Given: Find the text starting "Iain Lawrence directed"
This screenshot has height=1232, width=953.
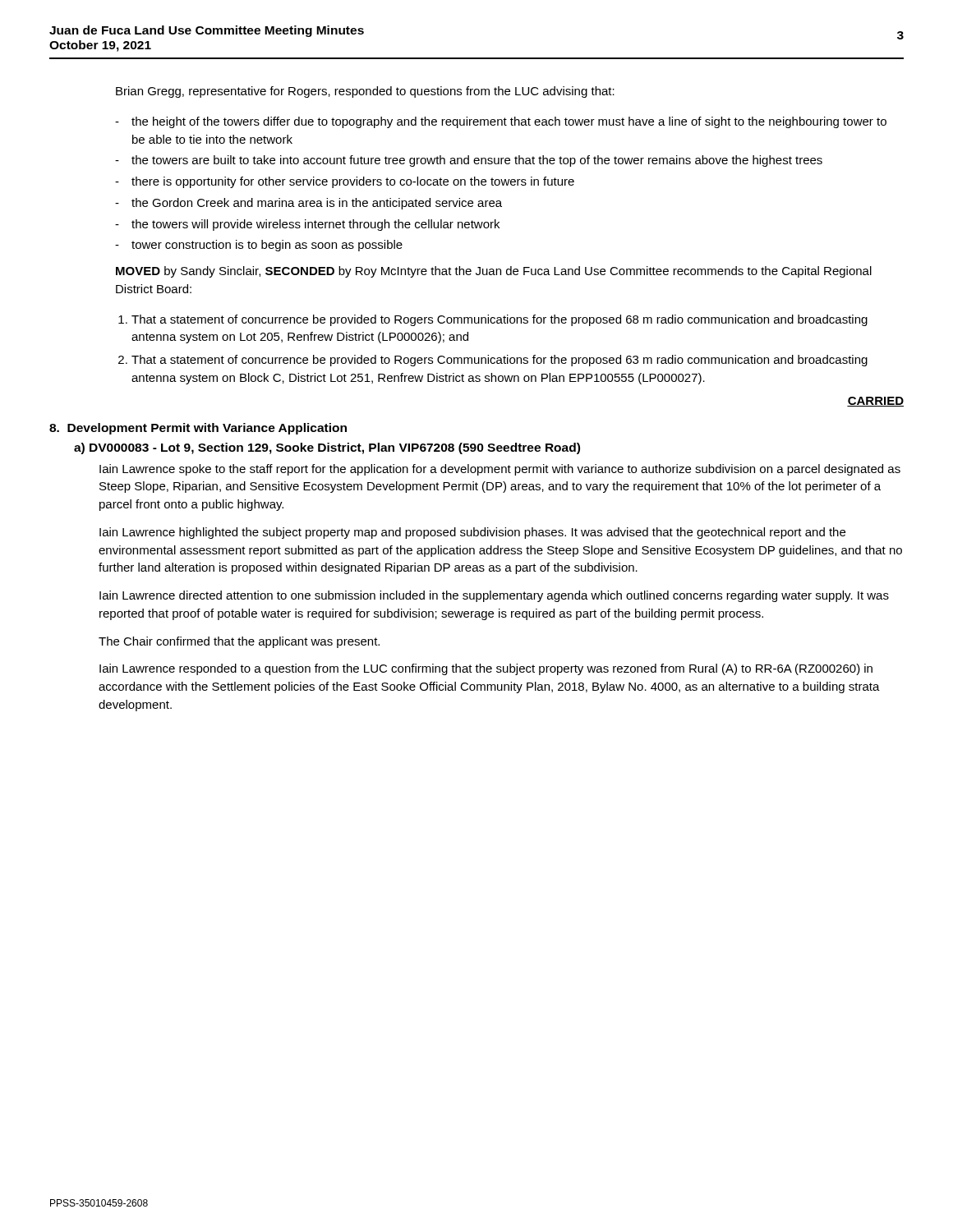Looking at the screenshot, I should pyautogui.click(x=494, y=604).
